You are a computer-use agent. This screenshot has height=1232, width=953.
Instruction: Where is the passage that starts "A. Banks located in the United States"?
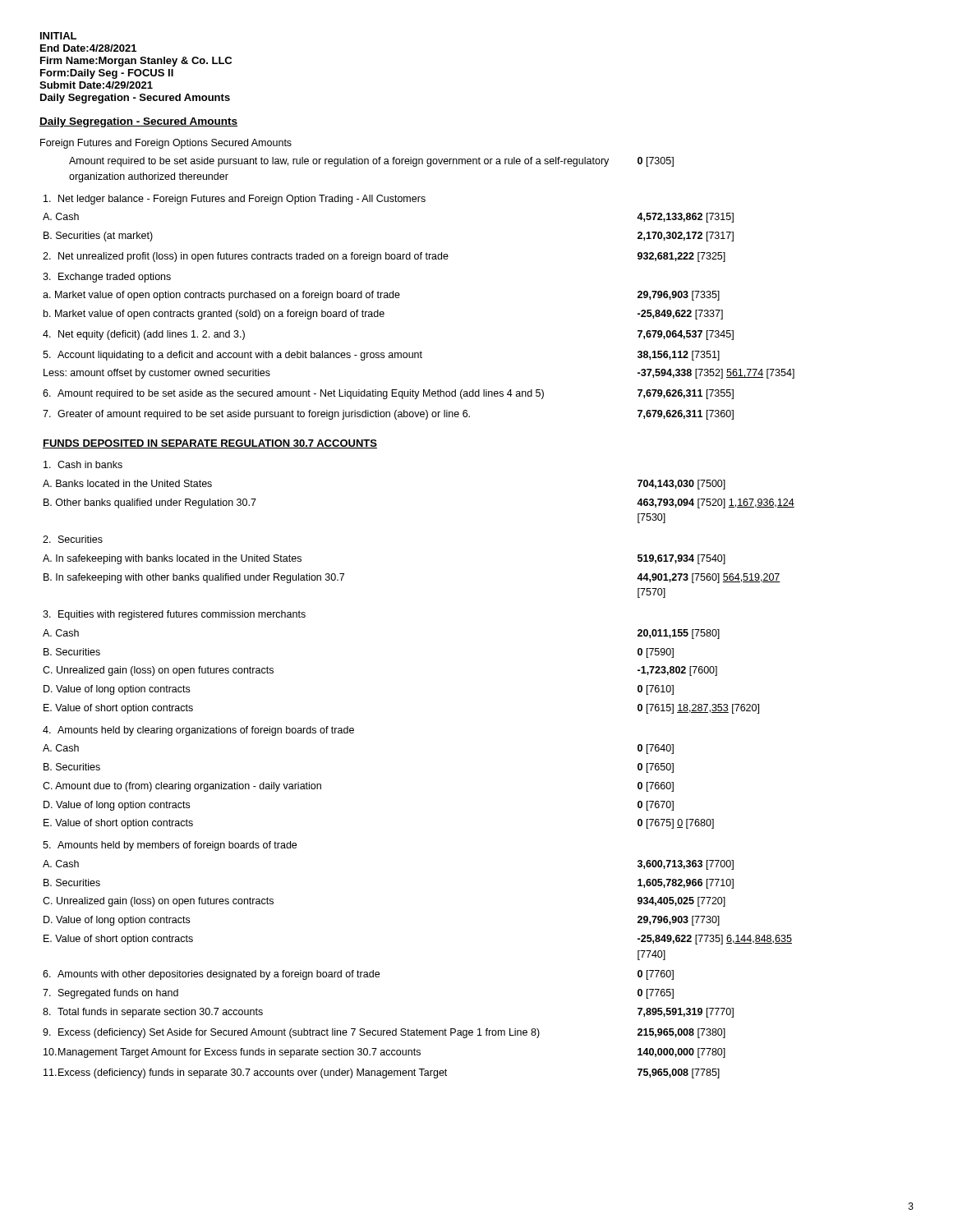pos(126,484)
